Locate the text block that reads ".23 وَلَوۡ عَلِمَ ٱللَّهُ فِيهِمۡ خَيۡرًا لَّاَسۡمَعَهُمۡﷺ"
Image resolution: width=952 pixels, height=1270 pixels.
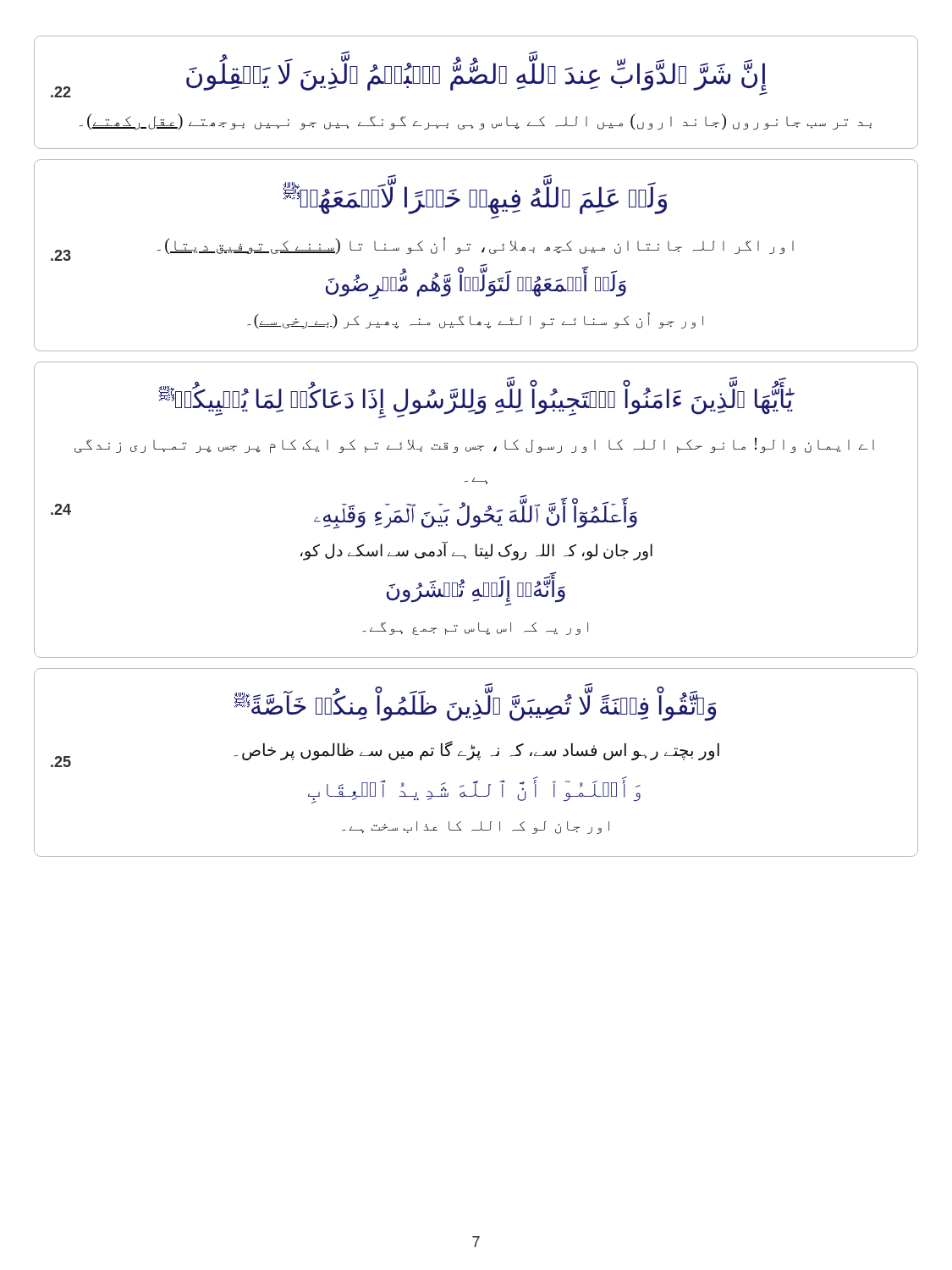point(471,255)
